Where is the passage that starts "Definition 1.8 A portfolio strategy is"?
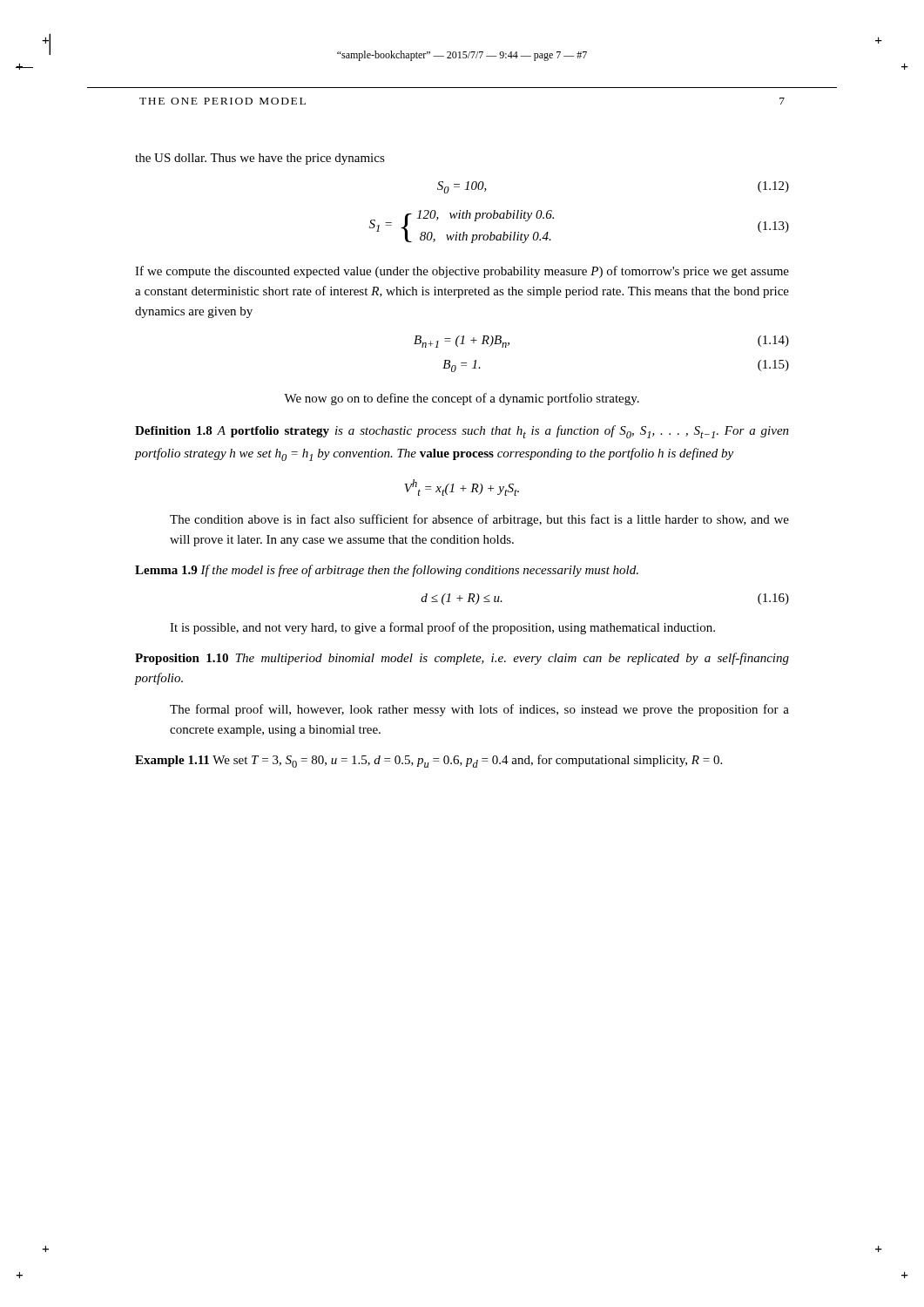Screen dimensions: 1307x924 point(462,444)
